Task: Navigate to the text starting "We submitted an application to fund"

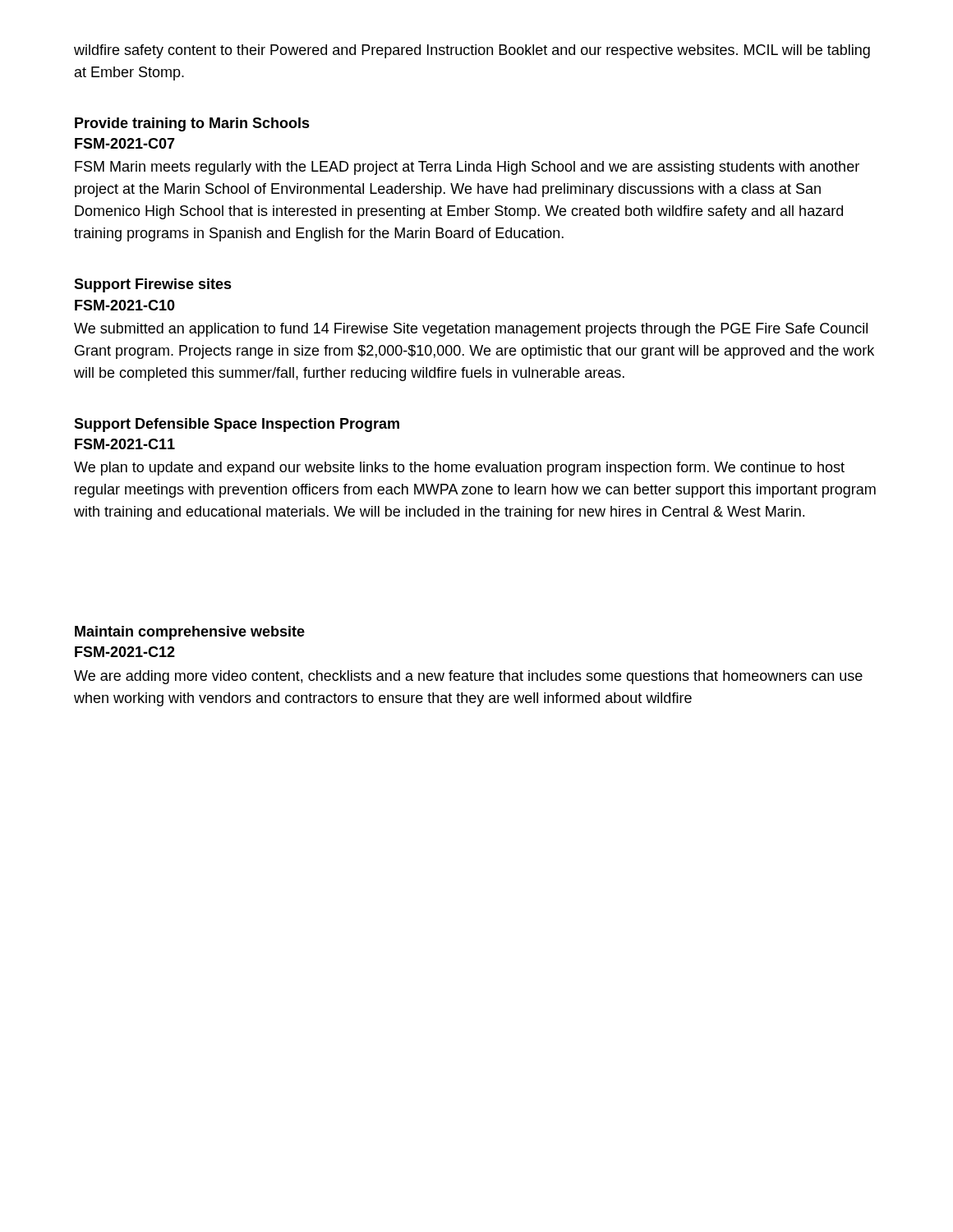Action: pyautogui.click(x=474, y=351)
